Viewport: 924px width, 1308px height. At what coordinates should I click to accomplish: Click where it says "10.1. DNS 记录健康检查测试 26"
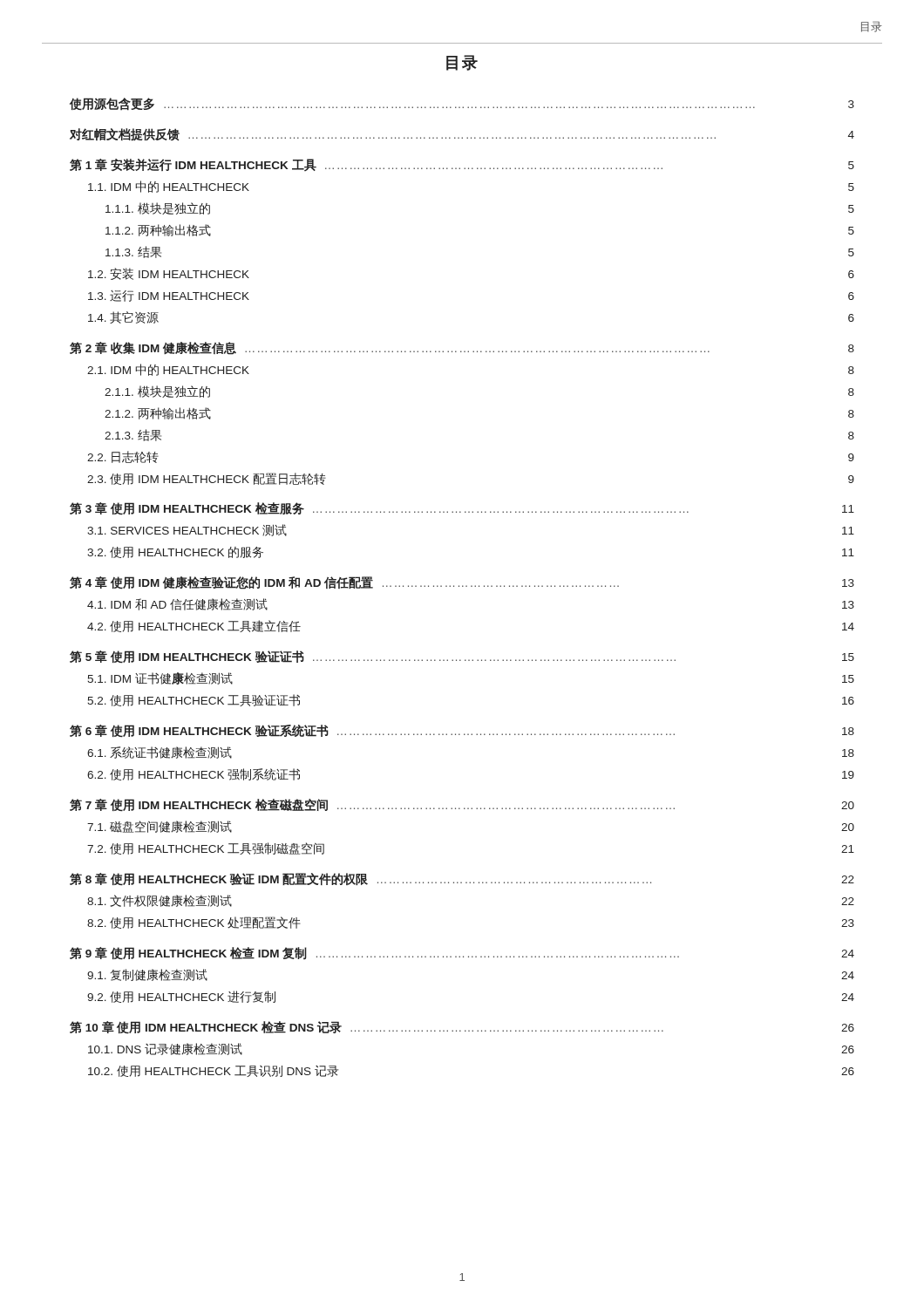coord(156,1049)
